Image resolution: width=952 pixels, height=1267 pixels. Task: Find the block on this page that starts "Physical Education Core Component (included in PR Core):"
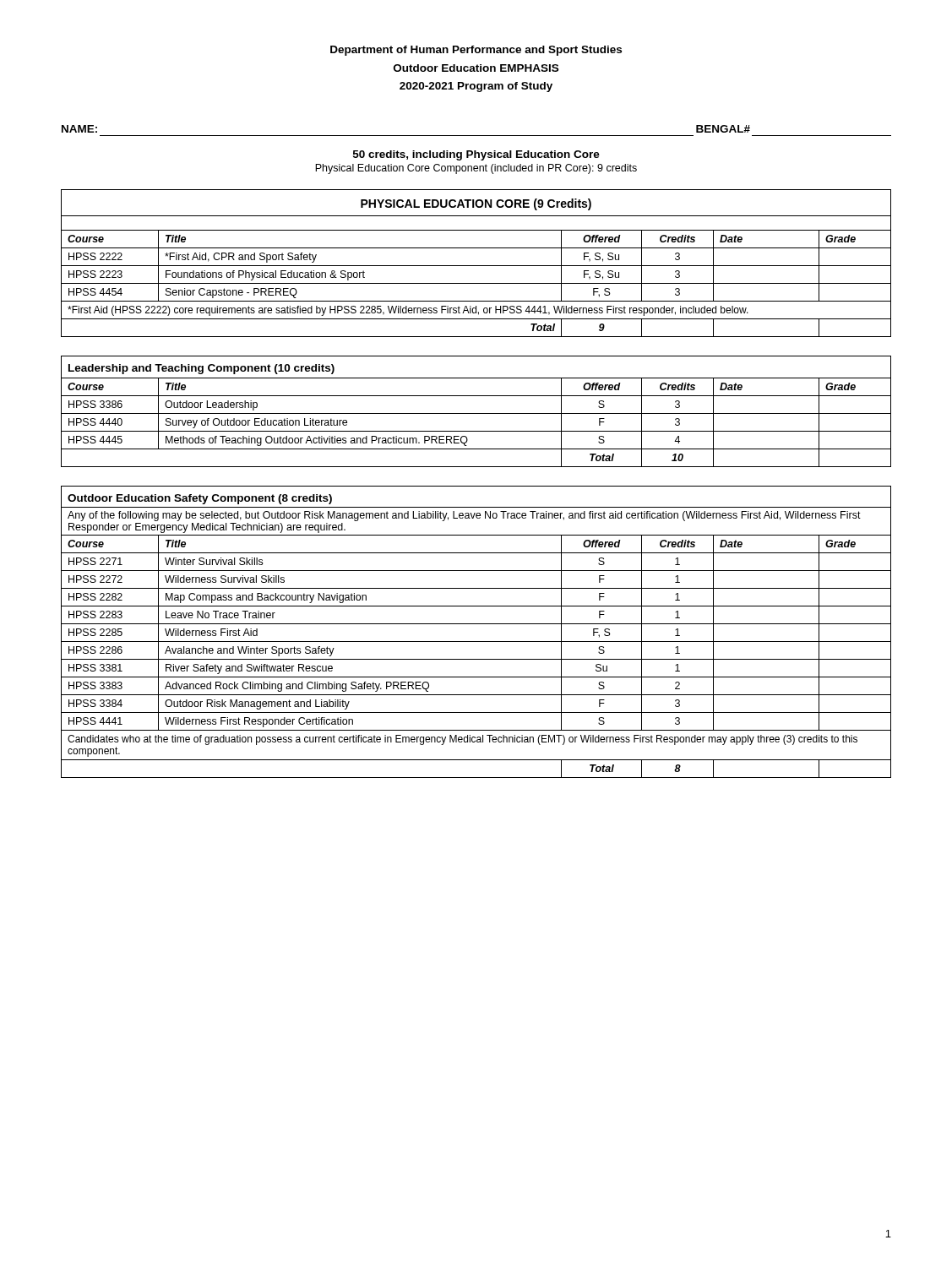476,168
